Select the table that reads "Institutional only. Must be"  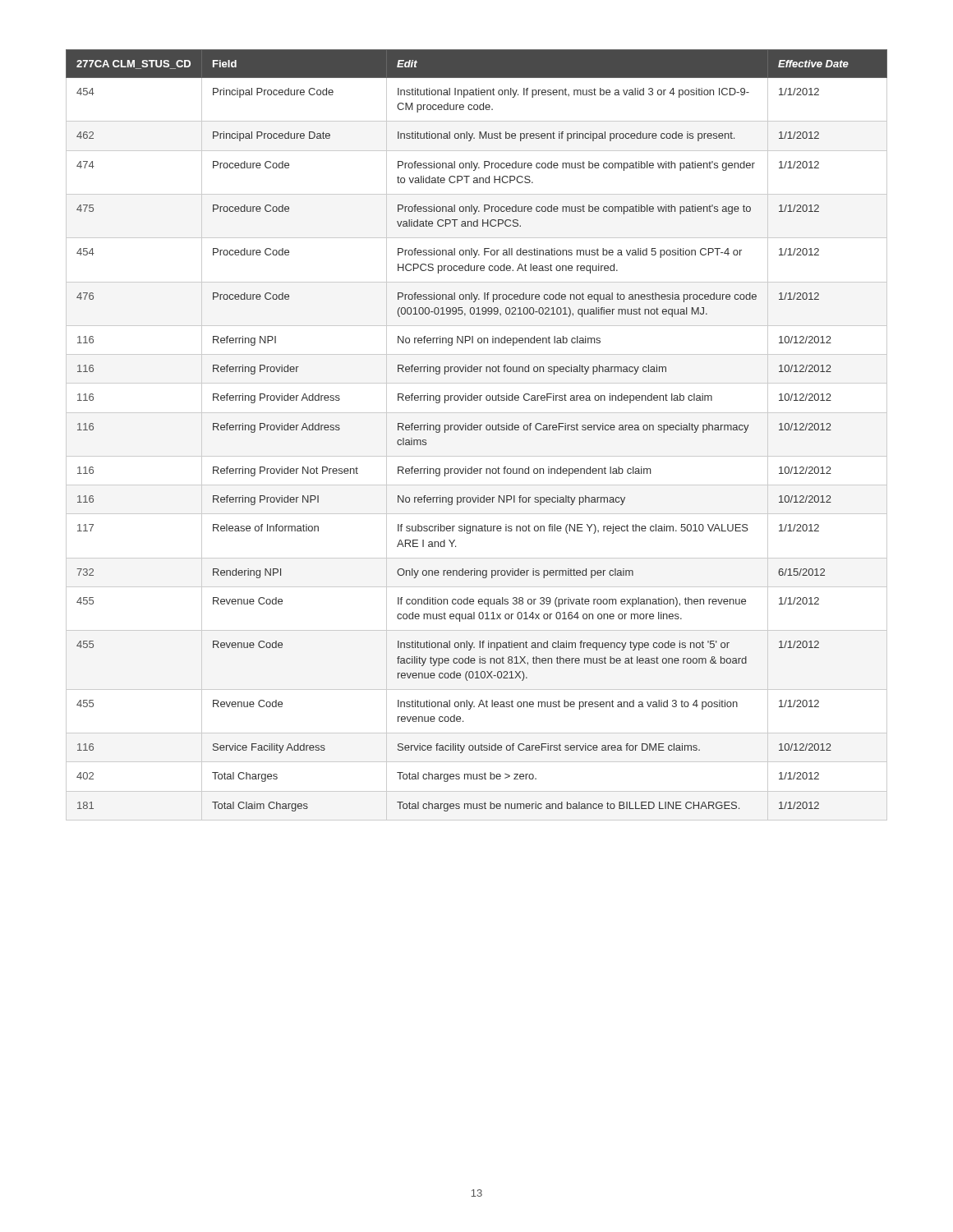[x=476, y=435]
